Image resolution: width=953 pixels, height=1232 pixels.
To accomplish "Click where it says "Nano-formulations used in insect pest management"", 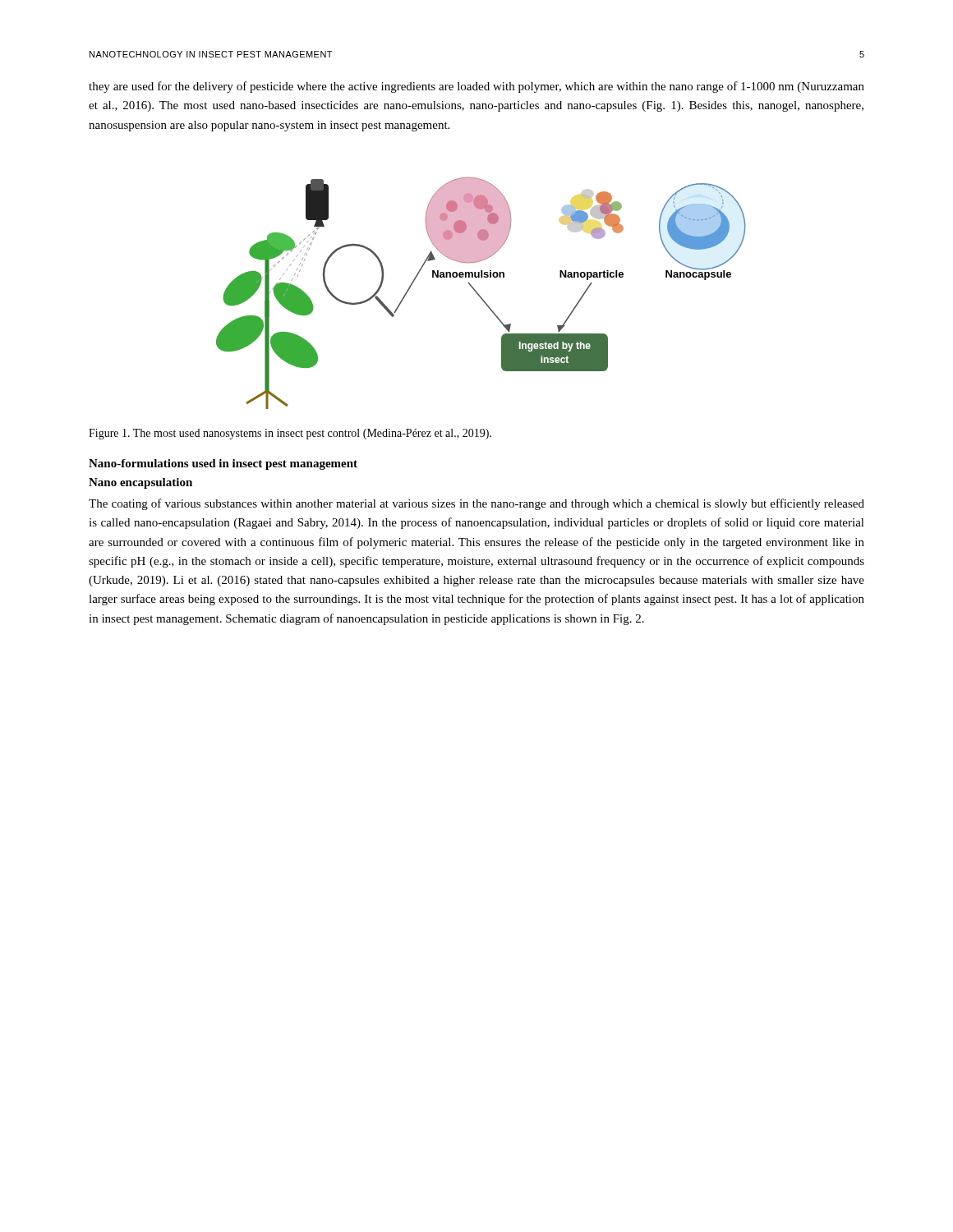I will (223, 463).
